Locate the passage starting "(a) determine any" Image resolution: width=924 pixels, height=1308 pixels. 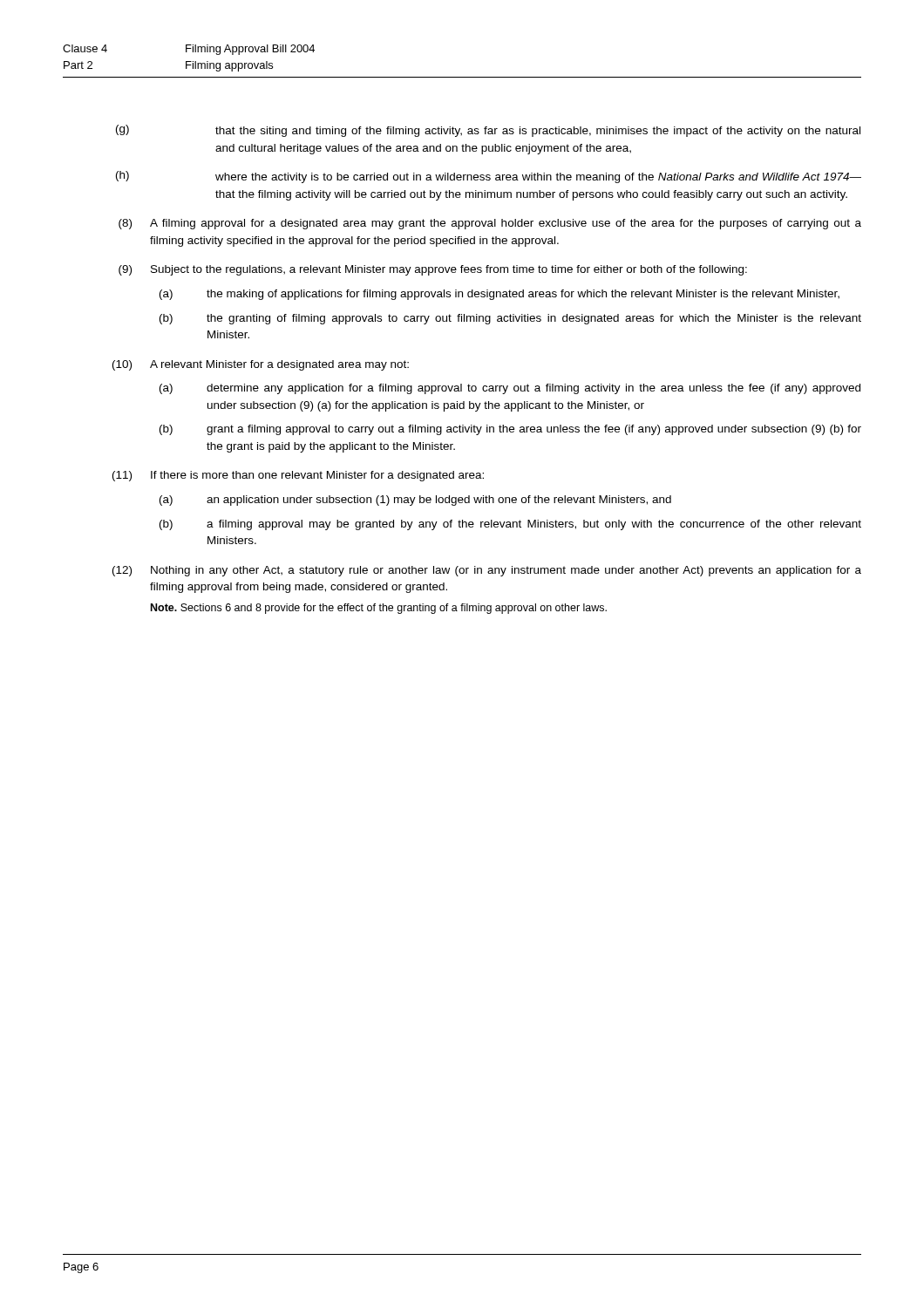point(506,397)
